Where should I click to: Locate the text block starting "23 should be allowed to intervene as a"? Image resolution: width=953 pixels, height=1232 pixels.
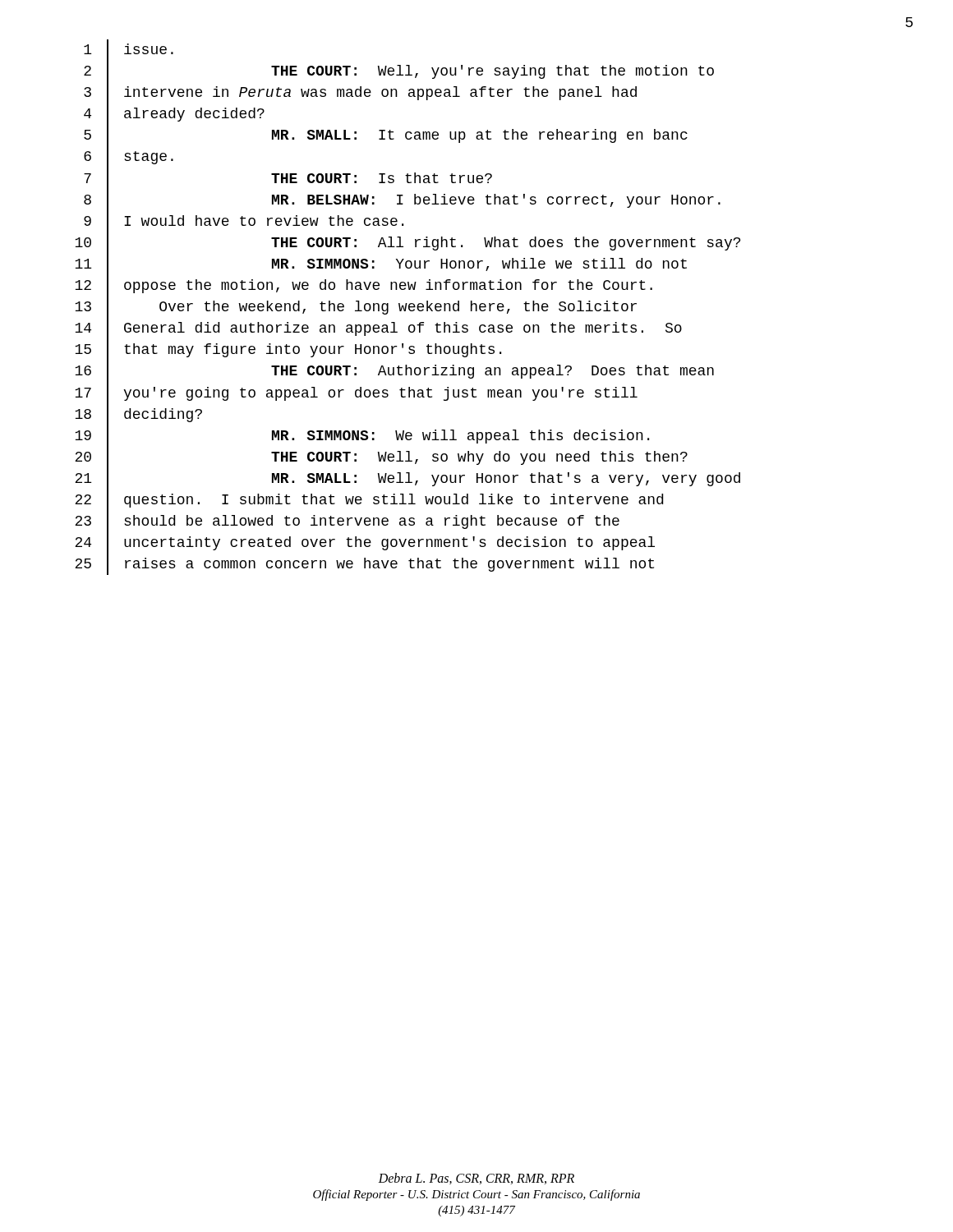(x=481, y=522)
